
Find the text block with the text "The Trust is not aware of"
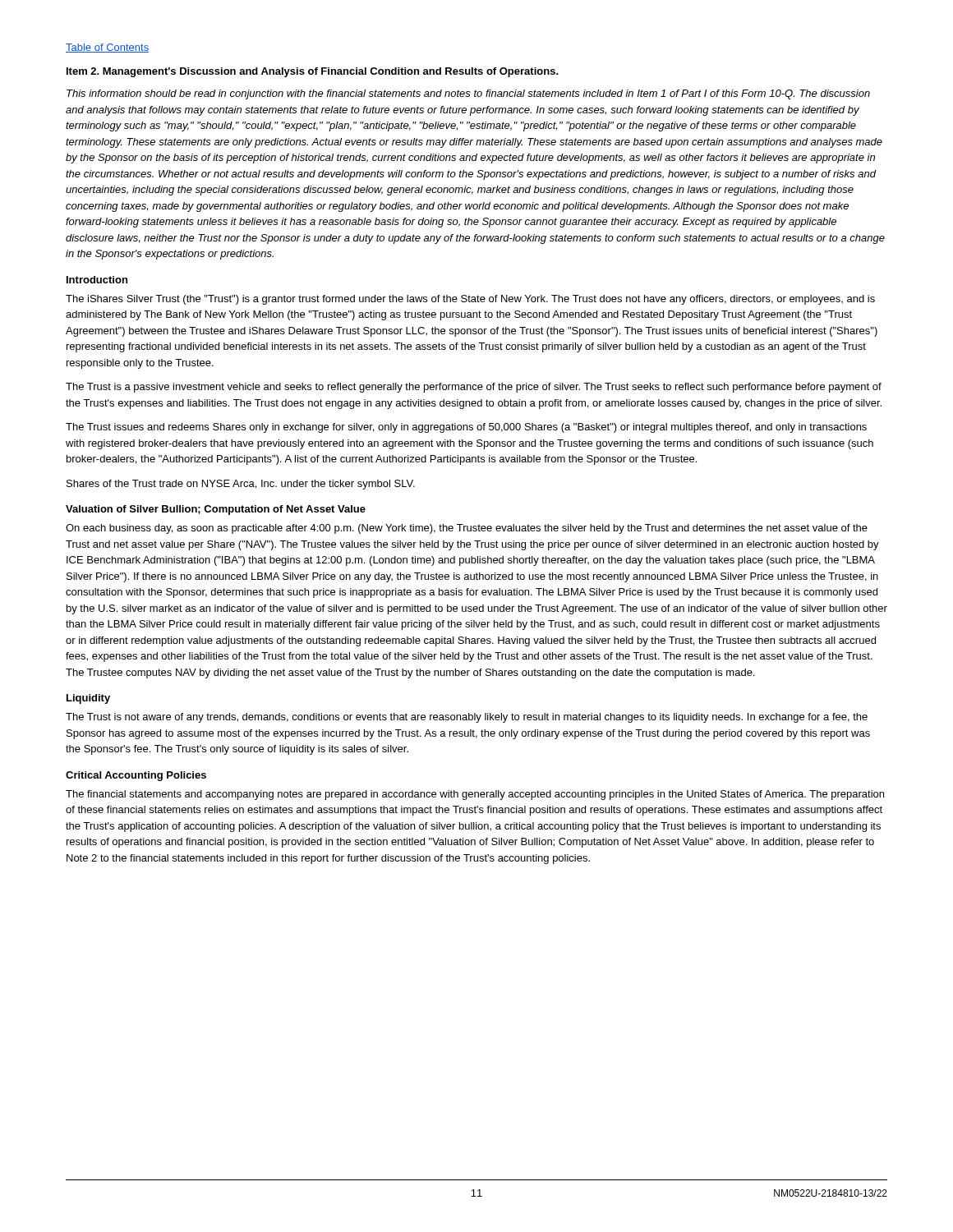point(476,733)
